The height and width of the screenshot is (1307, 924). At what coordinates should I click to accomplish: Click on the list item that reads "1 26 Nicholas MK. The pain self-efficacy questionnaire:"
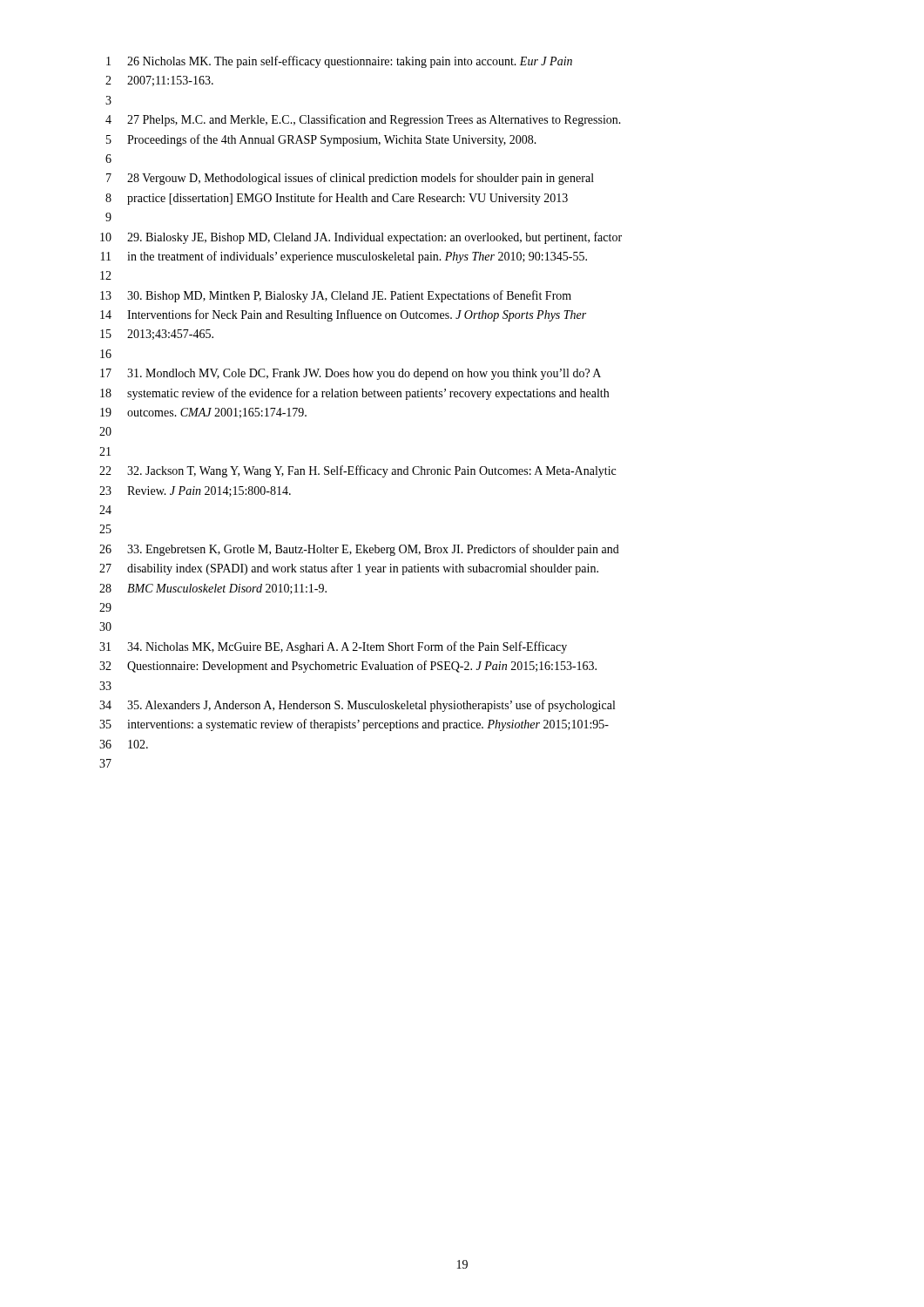pos(462,62)
